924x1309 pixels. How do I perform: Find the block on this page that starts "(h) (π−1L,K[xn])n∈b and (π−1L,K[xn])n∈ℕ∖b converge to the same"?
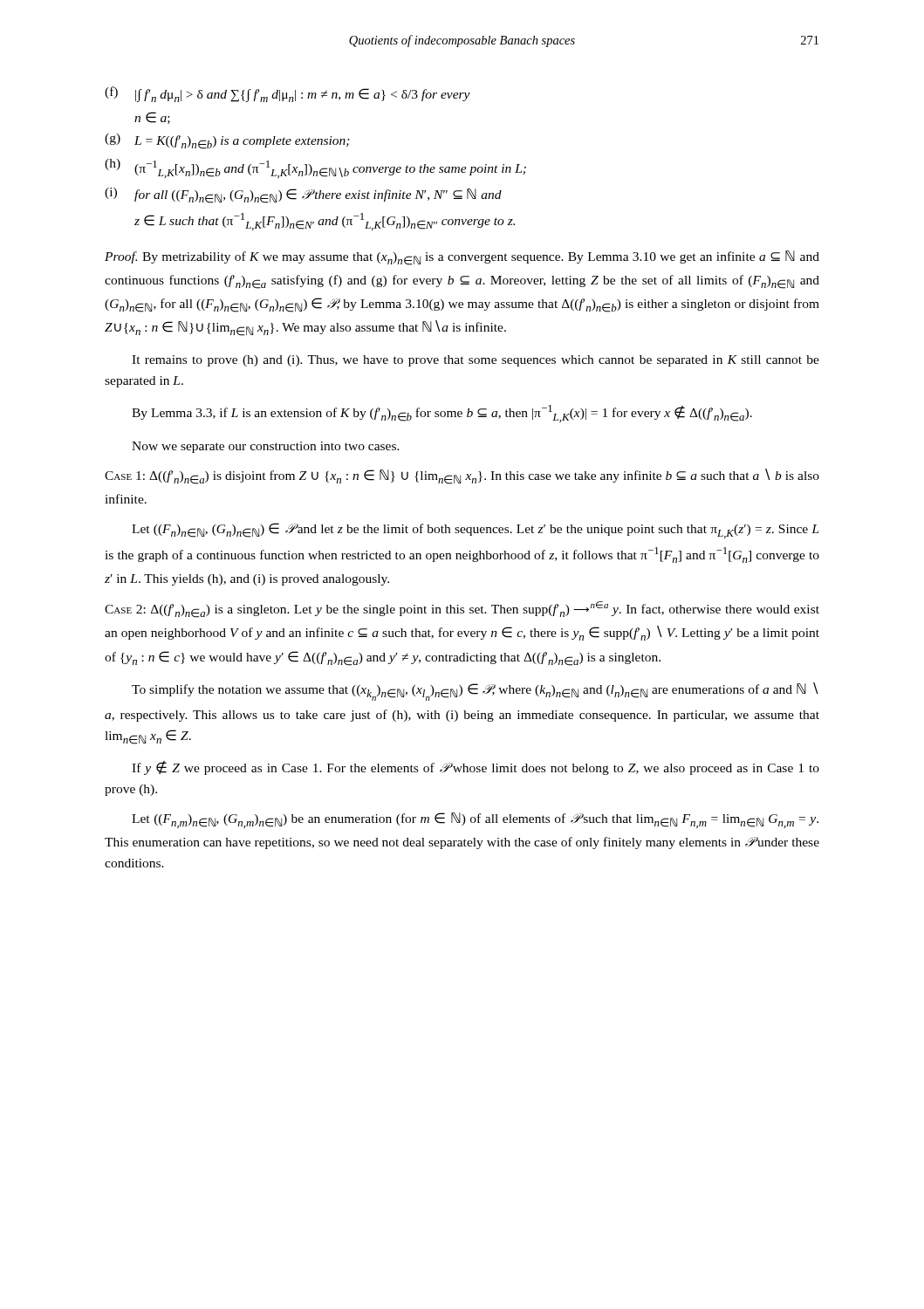point(462,169)
